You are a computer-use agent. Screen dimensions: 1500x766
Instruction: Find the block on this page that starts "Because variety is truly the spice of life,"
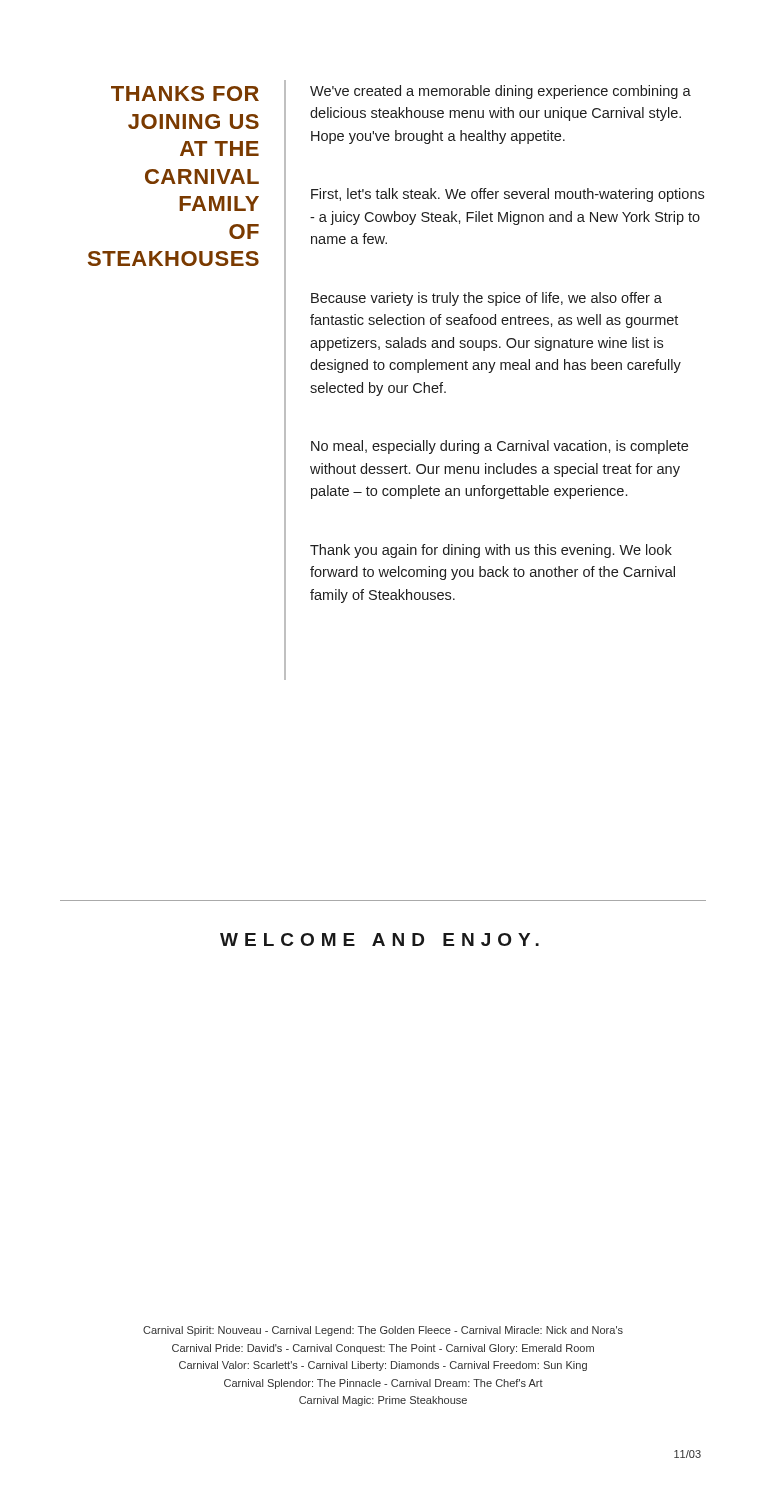point(508,343)
